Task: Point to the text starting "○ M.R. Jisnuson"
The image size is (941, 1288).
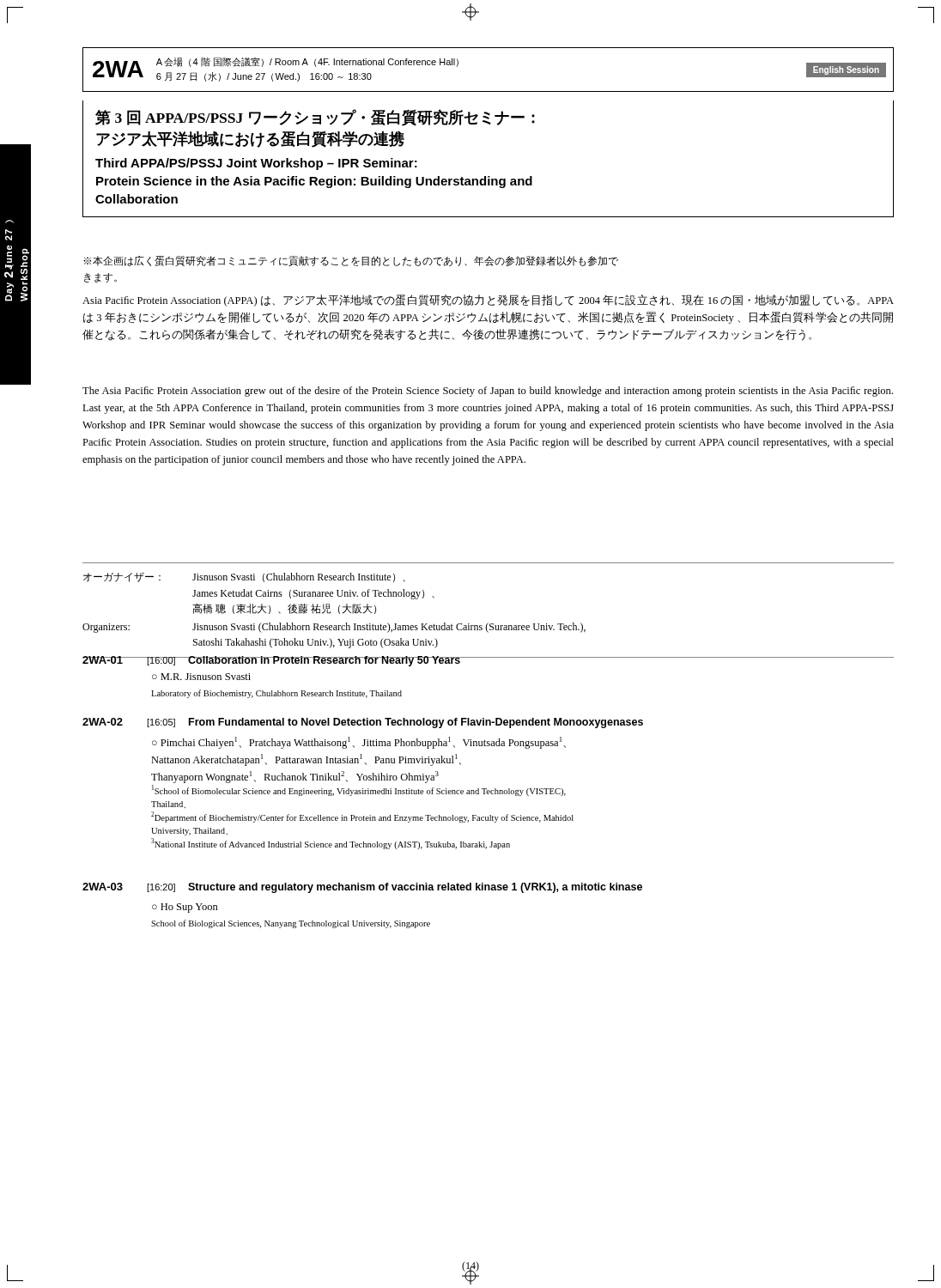Action: 276,684
